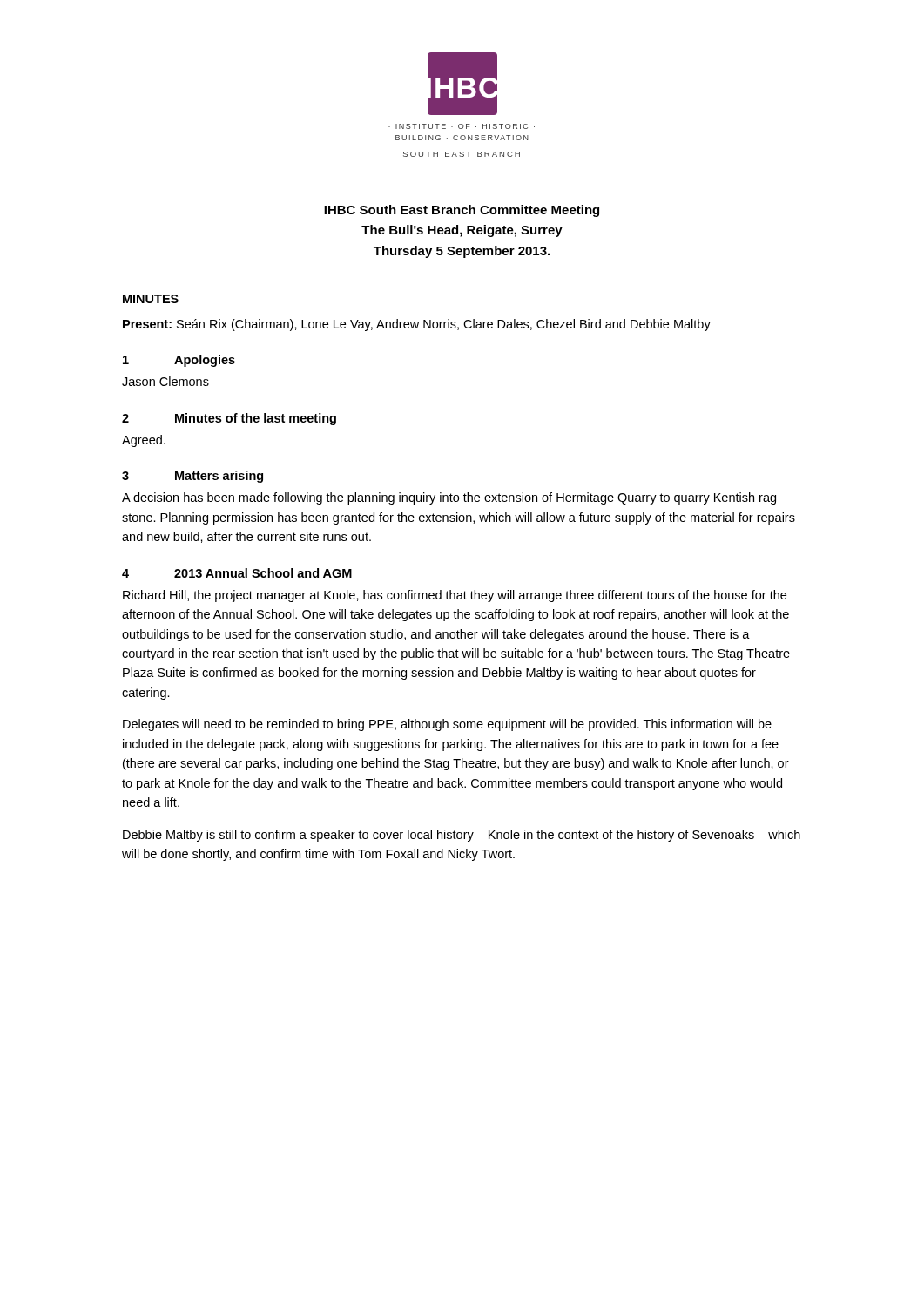Select the block starting "1 Apologies"
The width and height of the screenshot is (924, 1307).
pos(179,360)
